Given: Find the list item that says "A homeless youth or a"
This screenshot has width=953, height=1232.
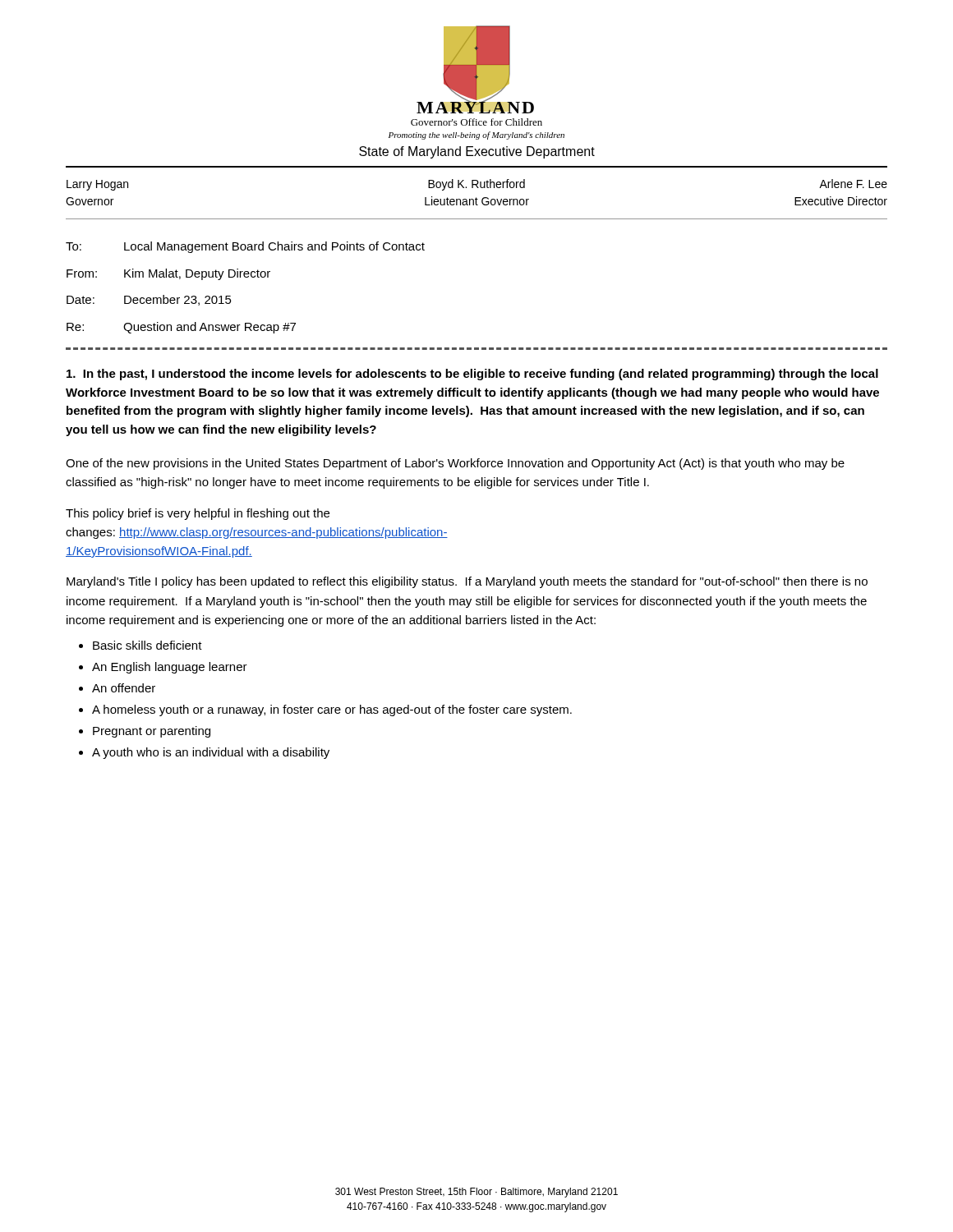Looking at the screenshot, I should click(332, 709).
